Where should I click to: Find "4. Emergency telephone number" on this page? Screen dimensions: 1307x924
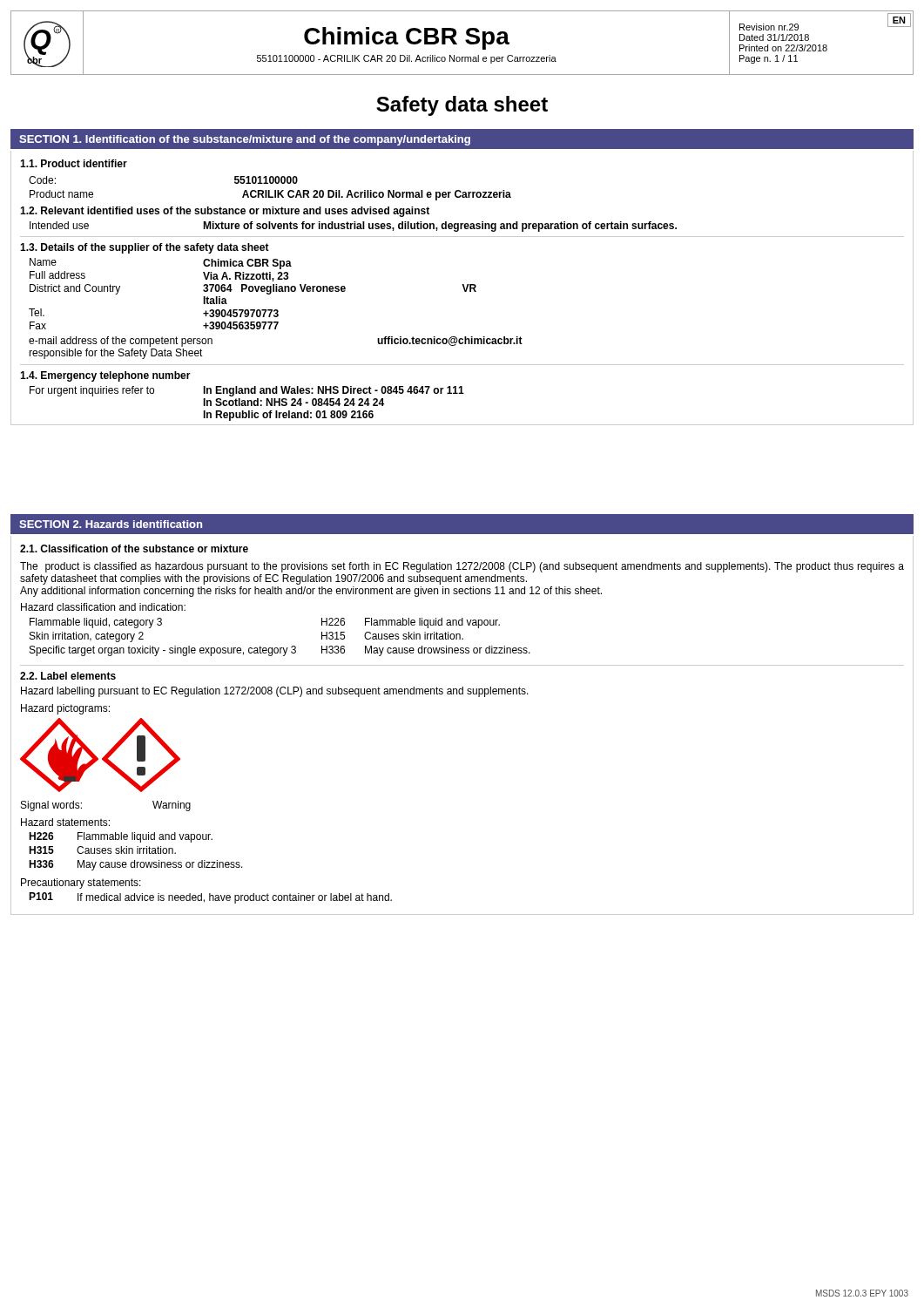click(x=105, y=376)
